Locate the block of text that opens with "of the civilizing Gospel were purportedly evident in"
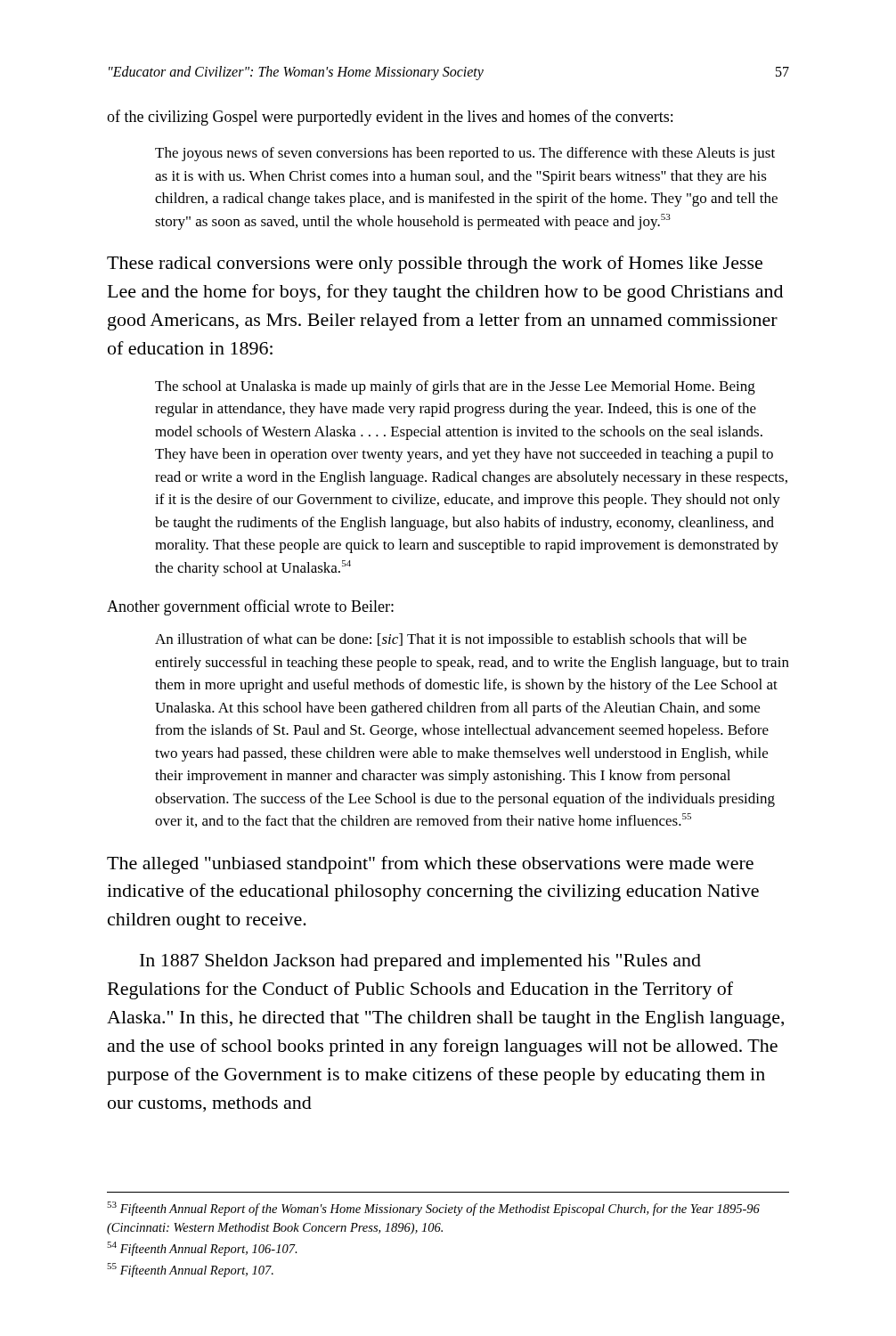The width and height of the screenshot is (896, 1336). (390, 117)
